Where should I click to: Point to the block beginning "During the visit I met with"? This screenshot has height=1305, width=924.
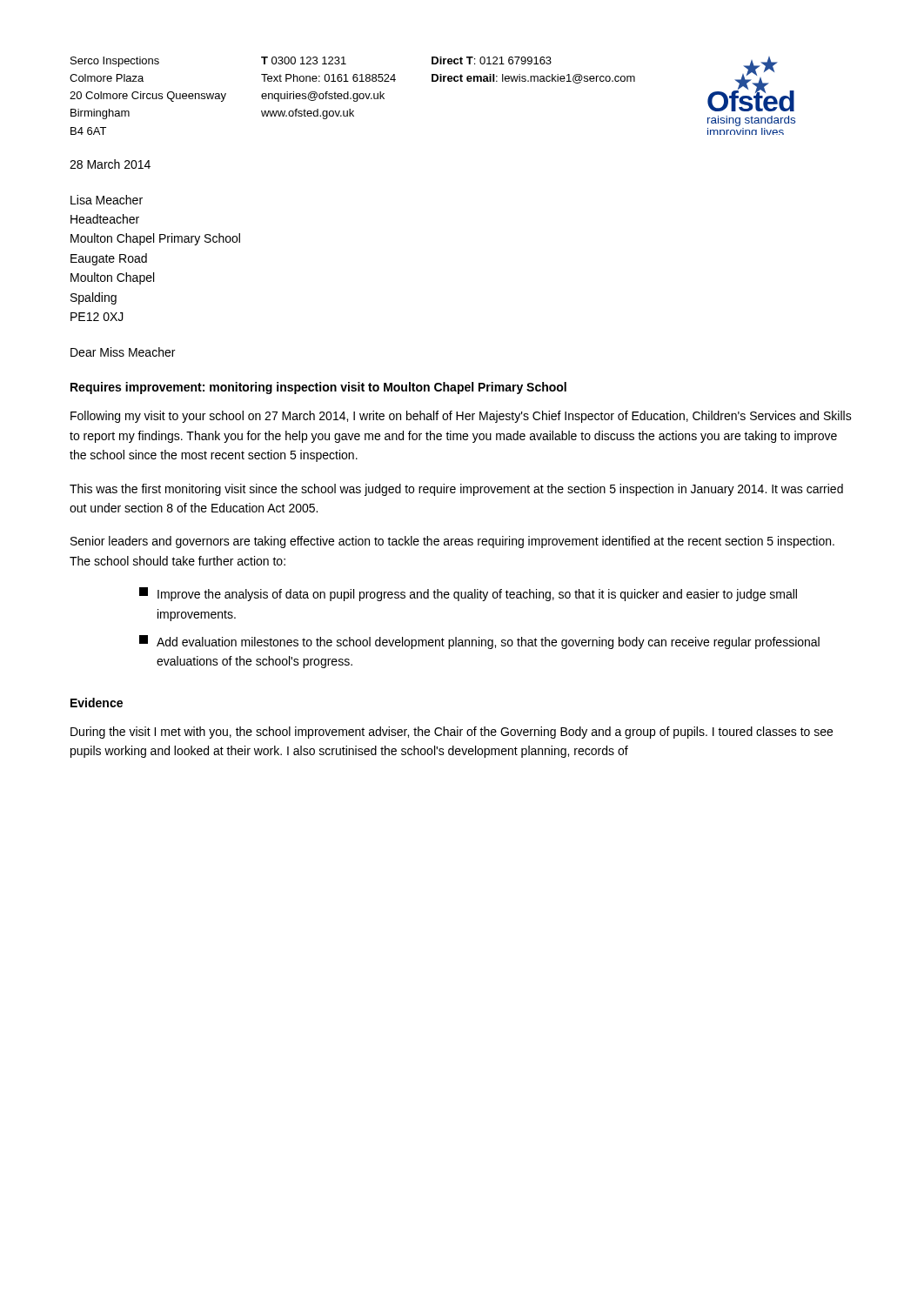pos(451,741)
